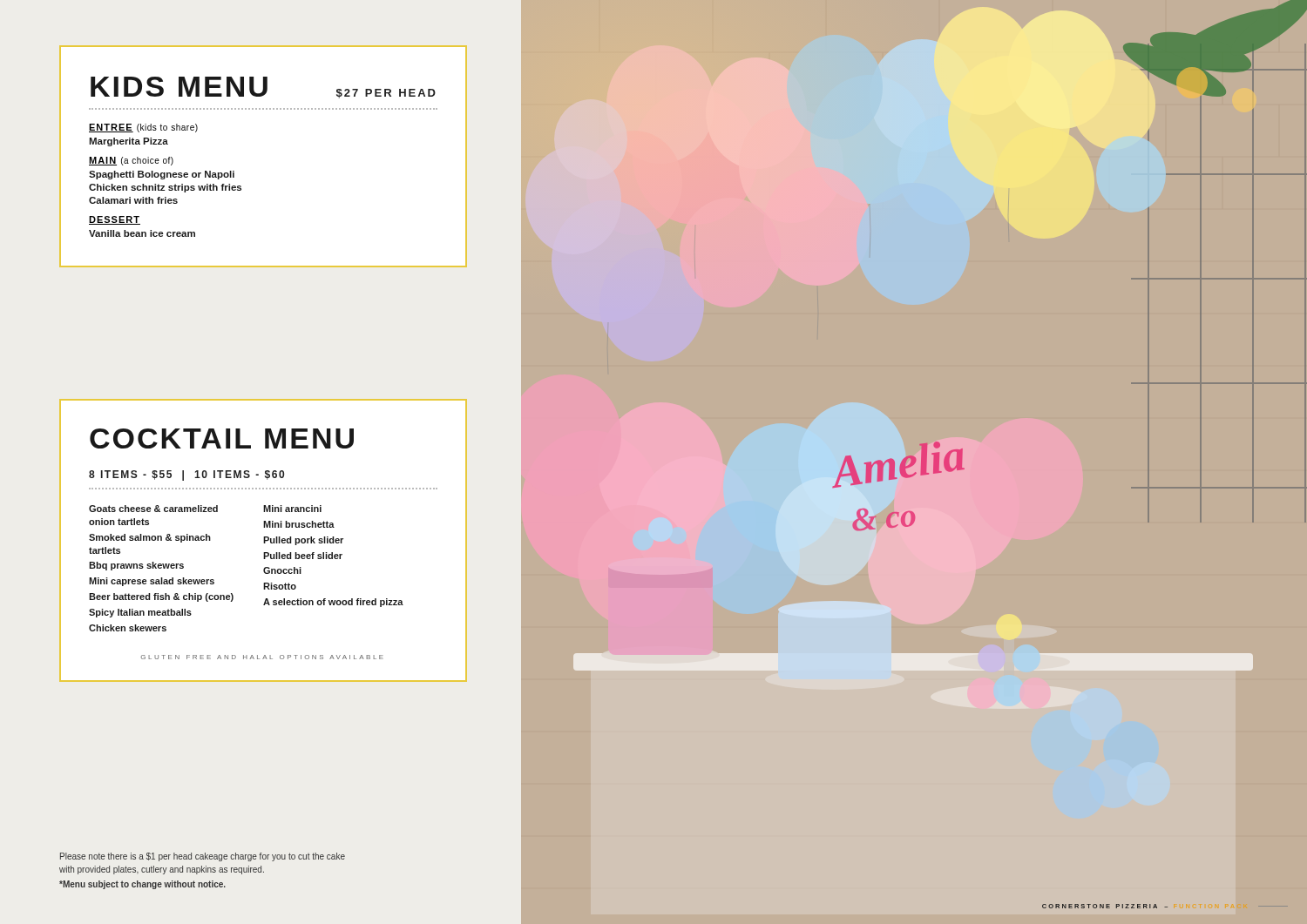Image resolution: width=1307 pixels, height=924 pixels.
Task: Locate the table with the text "COCKTAIL MENU 8"
Action: click(x=263, y=540)
